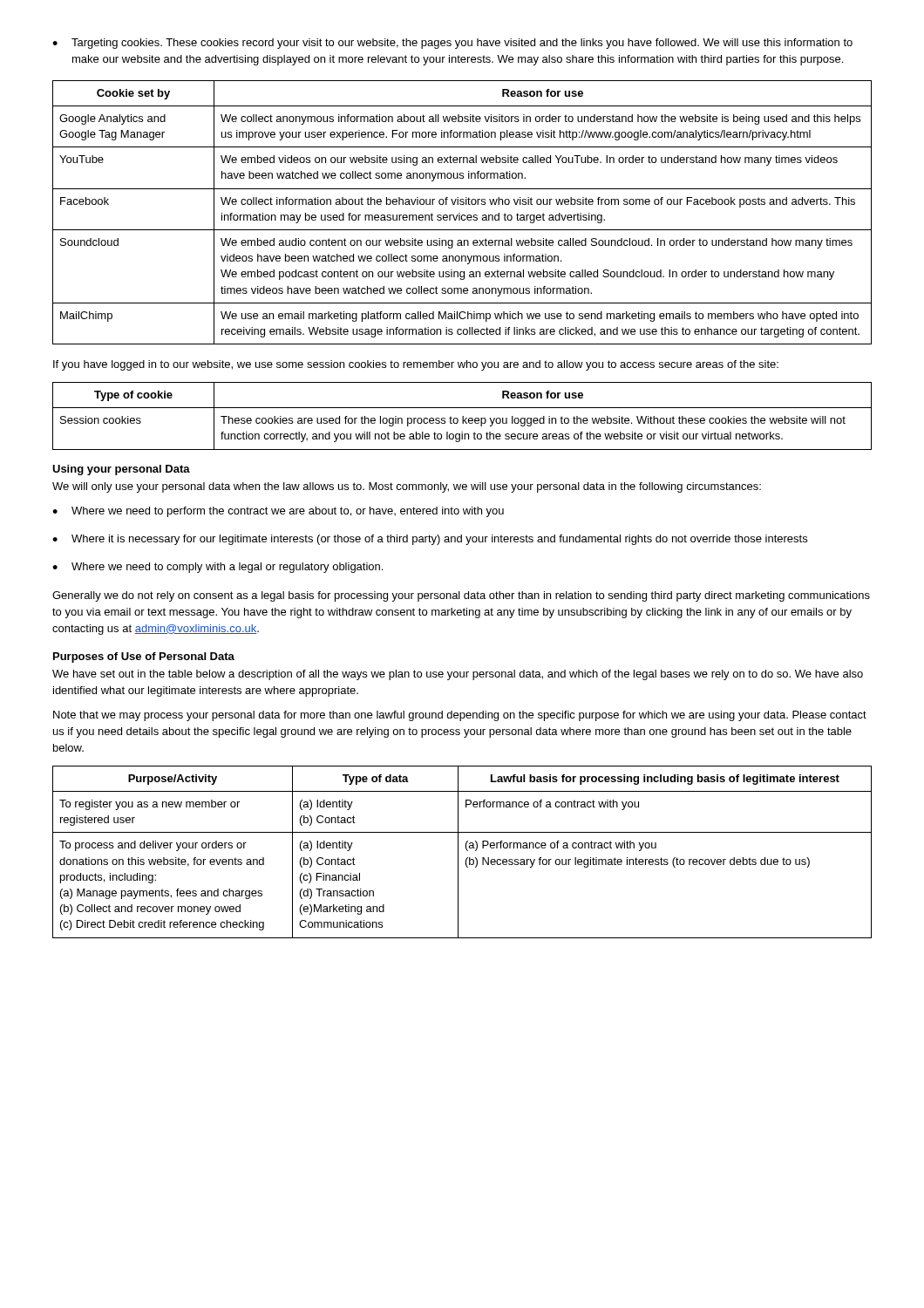Find the text block with the text "We have set out"

coord(458,682)
